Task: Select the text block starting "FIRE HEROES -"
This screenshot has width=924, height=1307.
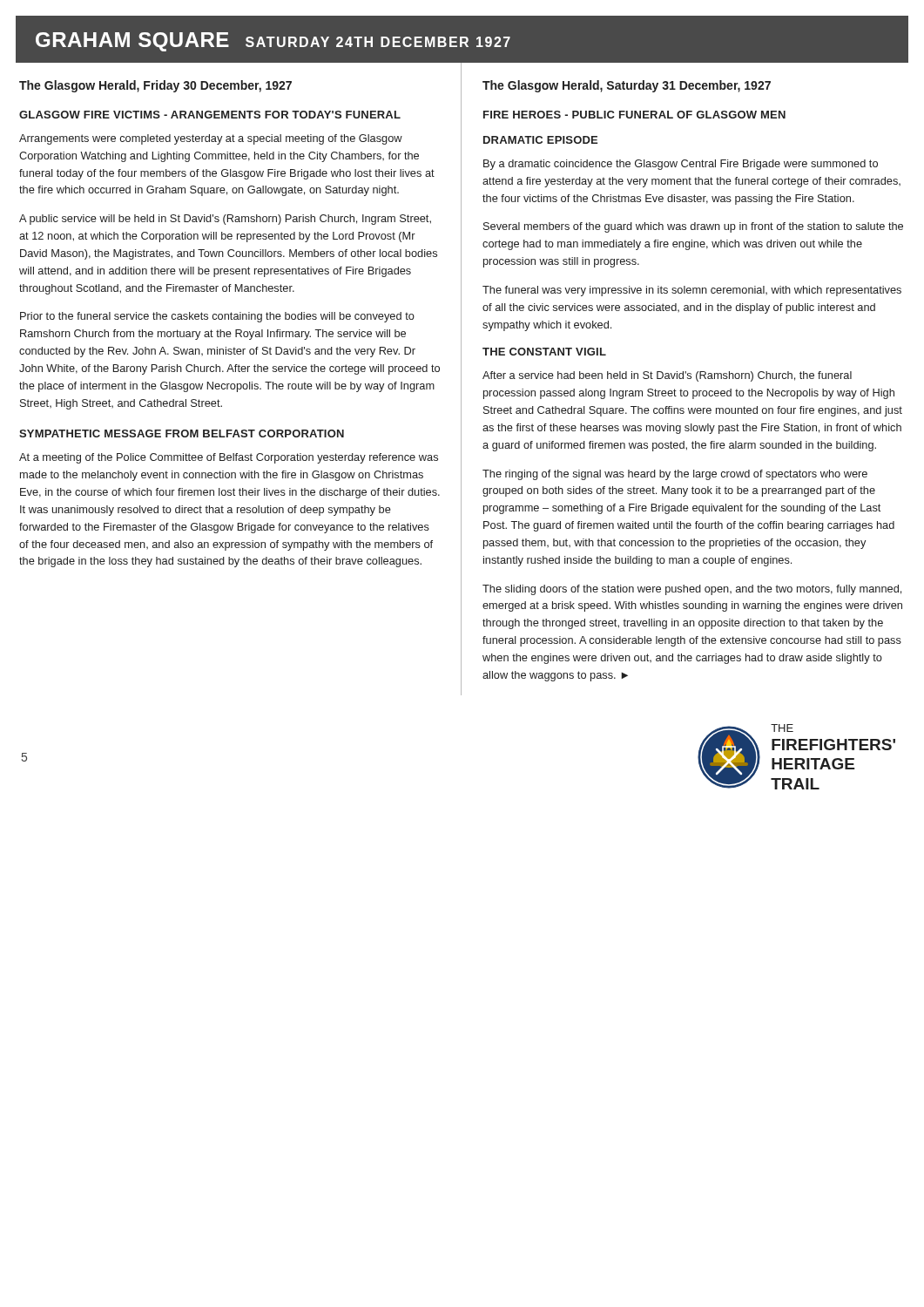Action: click(x=634, y=115)
